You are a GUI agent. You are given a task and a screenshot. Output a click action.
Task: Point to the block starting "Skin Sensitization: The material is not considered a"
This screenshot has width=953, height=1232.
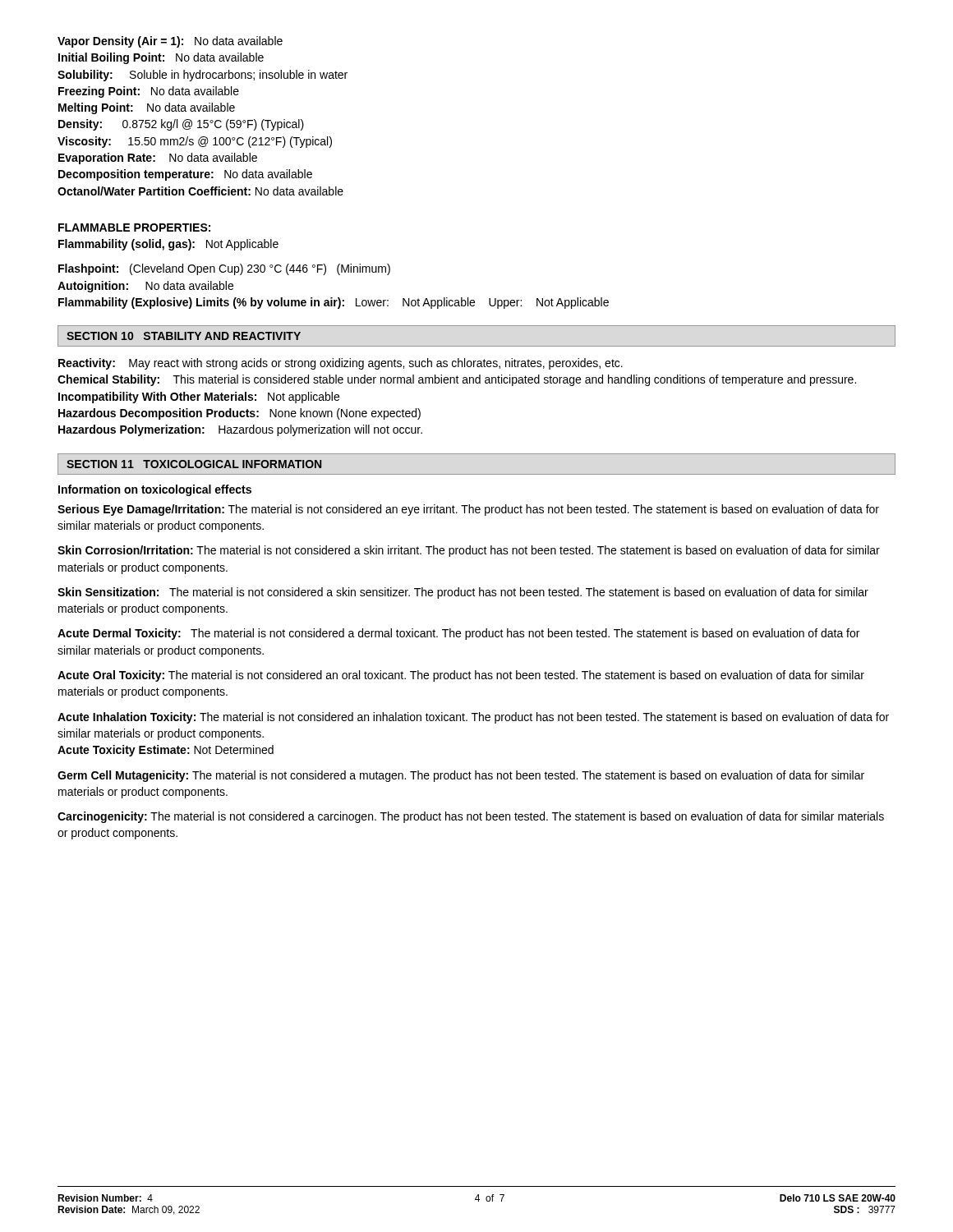(x=463, y=600)
